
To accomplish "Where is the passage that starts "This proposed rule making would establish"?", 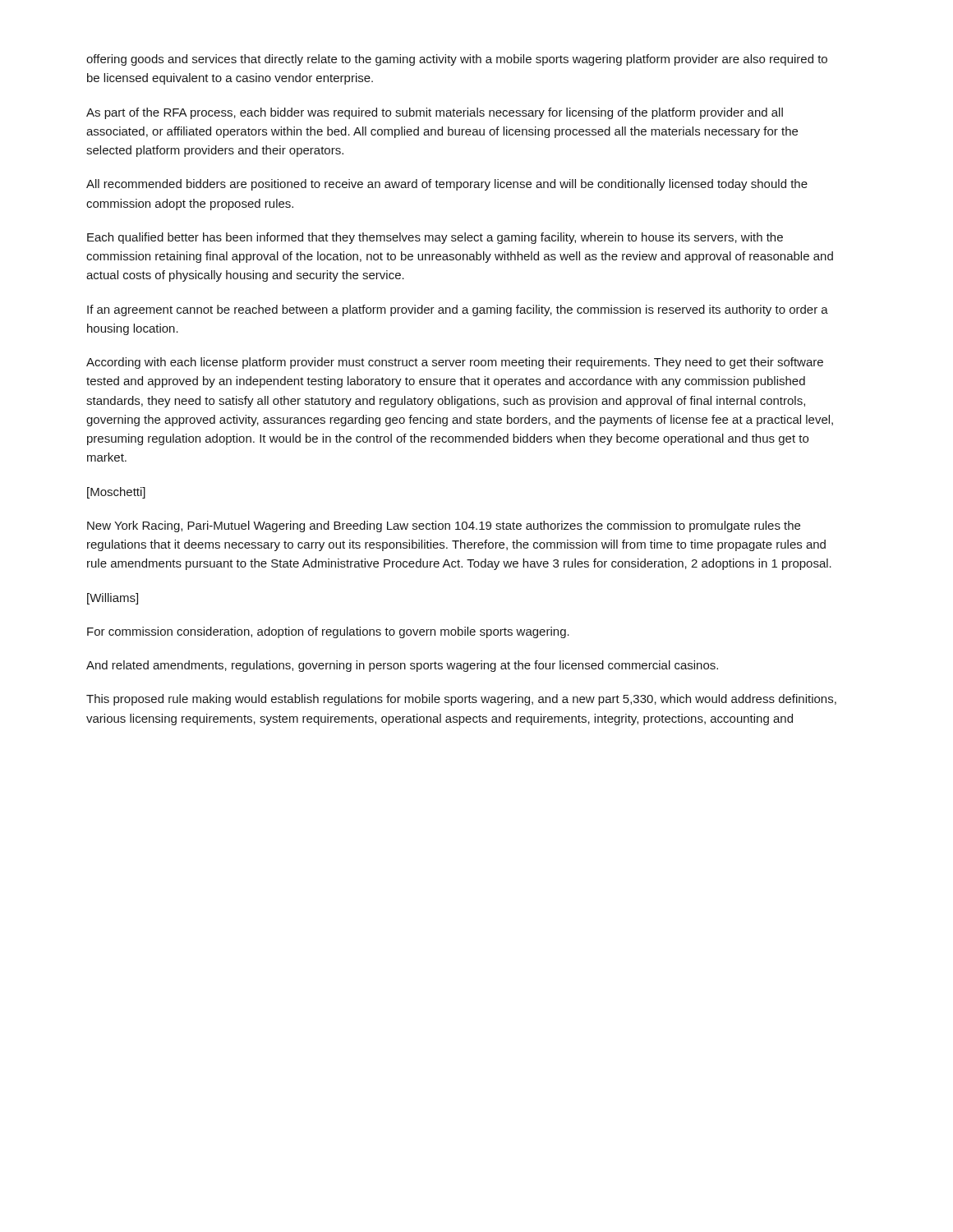I will click(x=462, y=708).
